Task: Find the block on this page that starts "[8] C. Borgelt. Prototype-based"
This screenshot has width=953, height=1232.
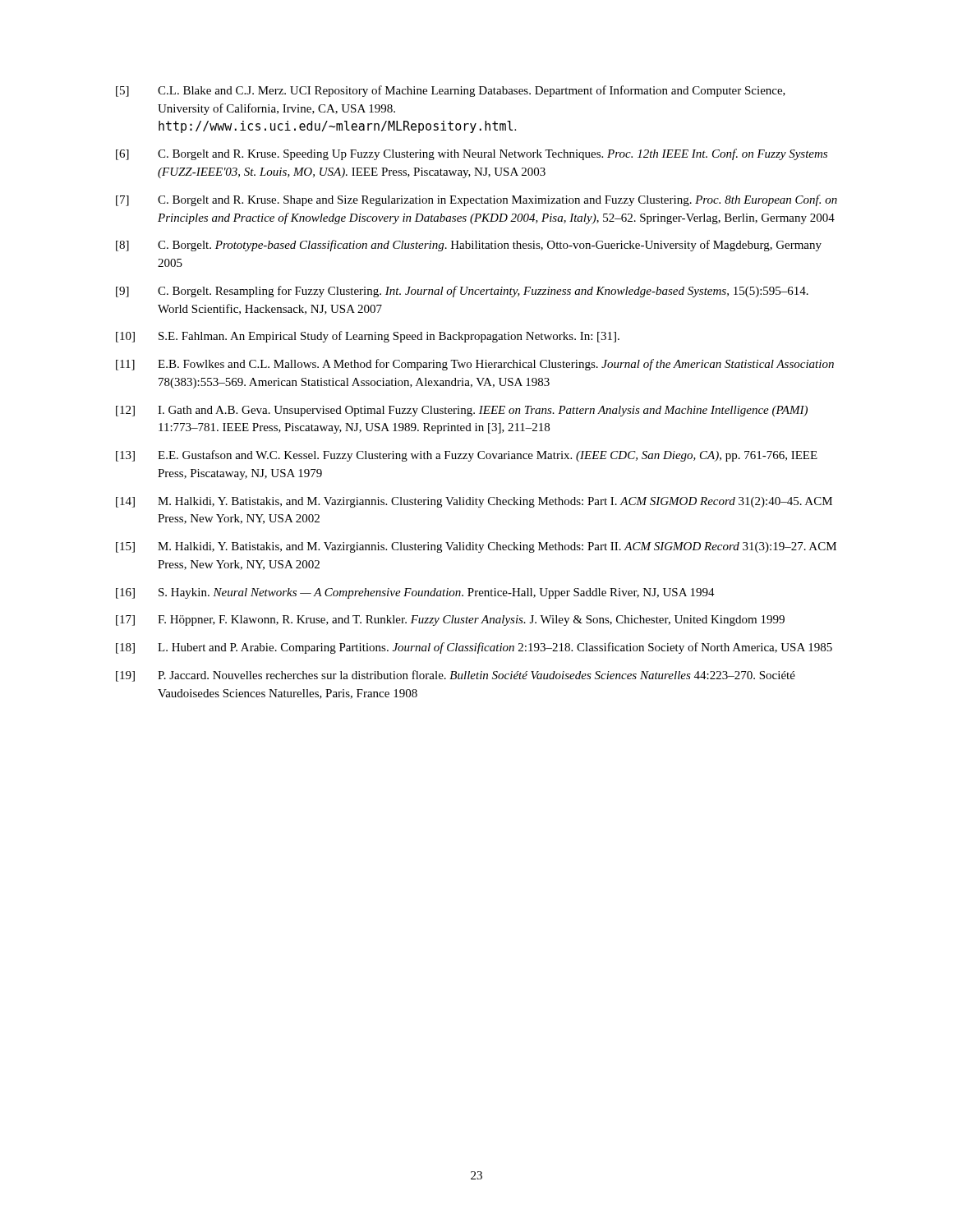Action: tap(476, 255)
